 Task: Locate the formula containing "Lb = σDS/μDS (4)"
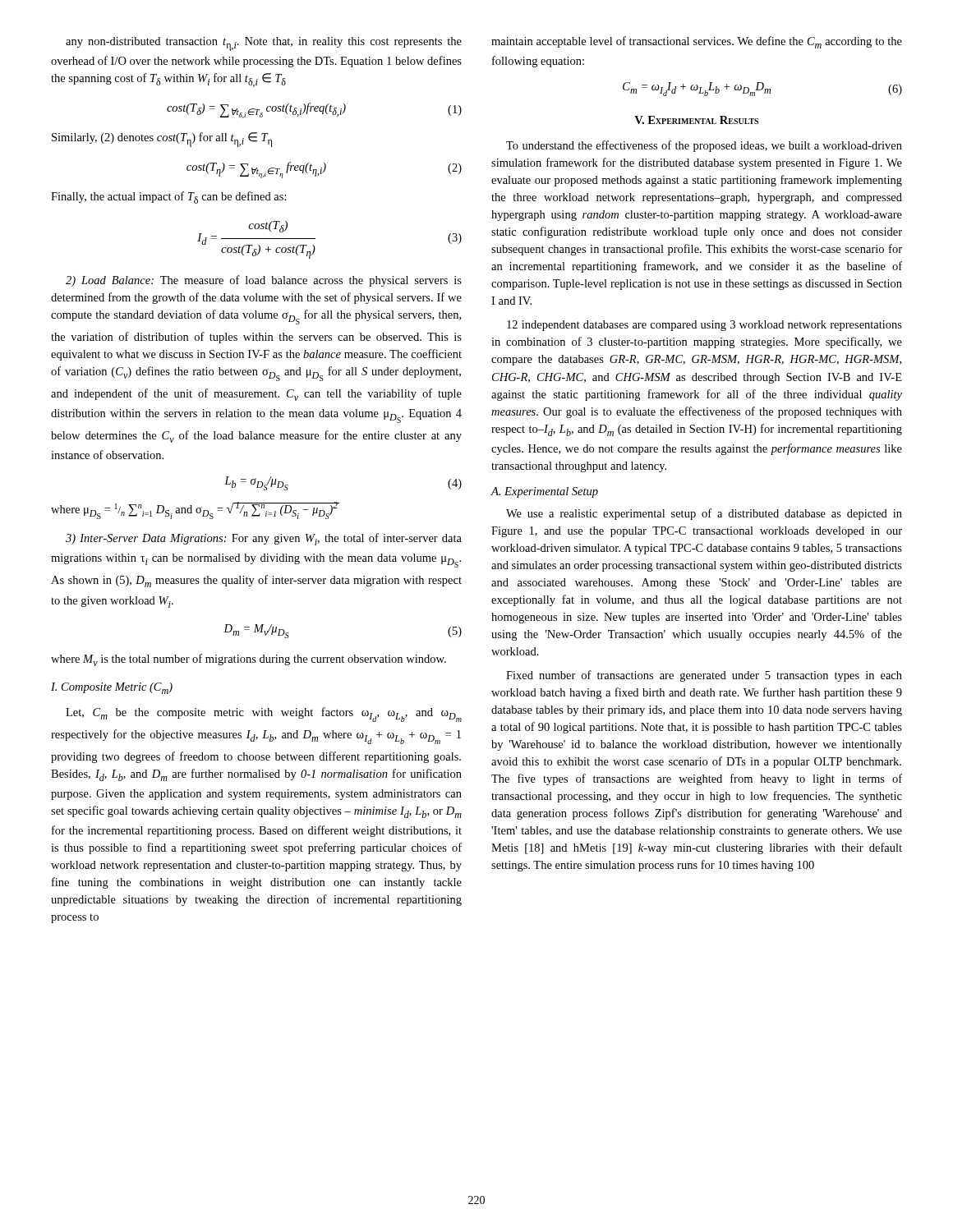[x=268, y=483]
